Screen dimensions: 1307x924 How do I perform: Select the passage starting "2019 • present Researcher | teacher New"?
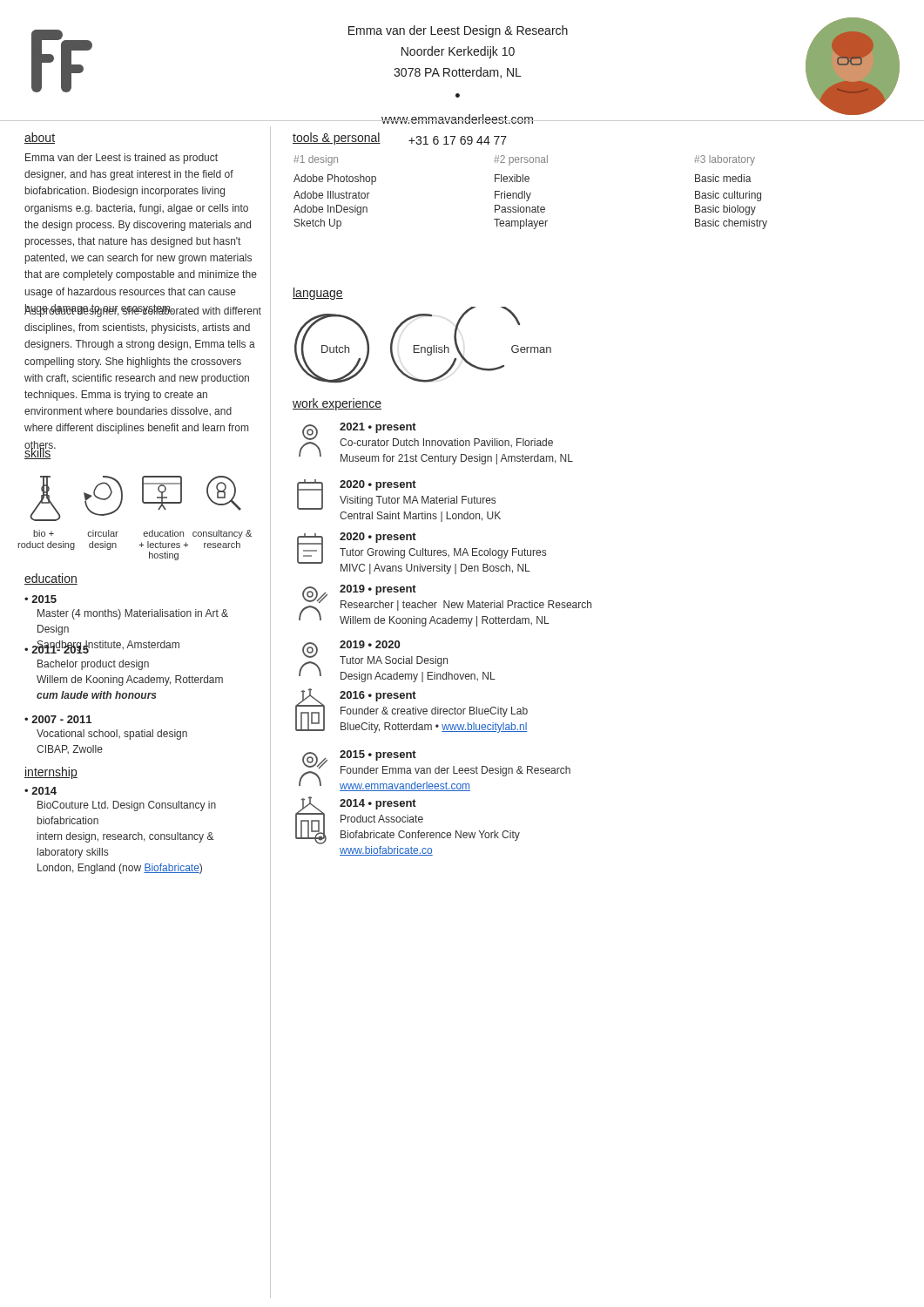point(442,605)
